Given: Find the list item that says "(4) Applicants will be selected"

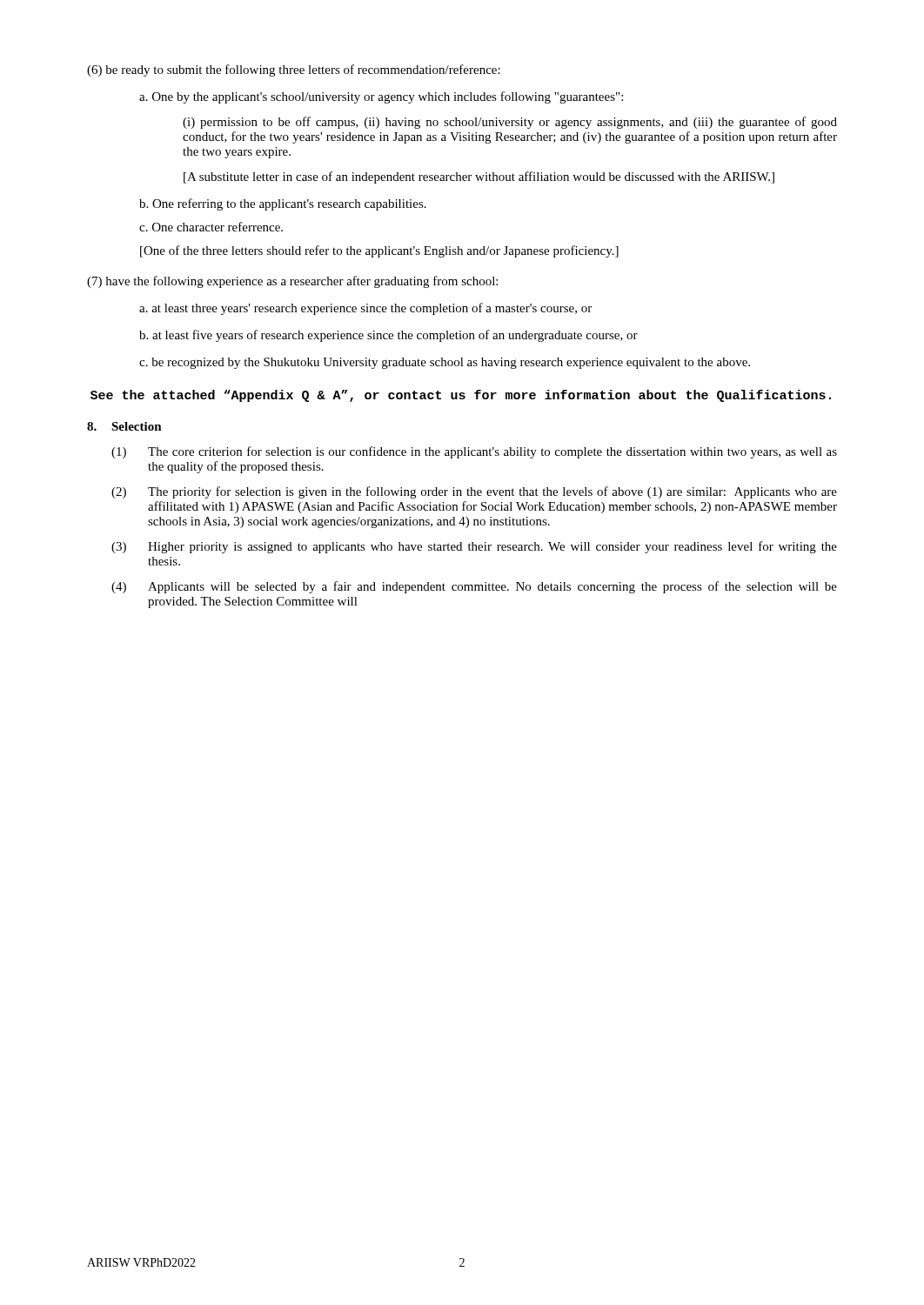Looking at the screenshot, I should point(474,594).
